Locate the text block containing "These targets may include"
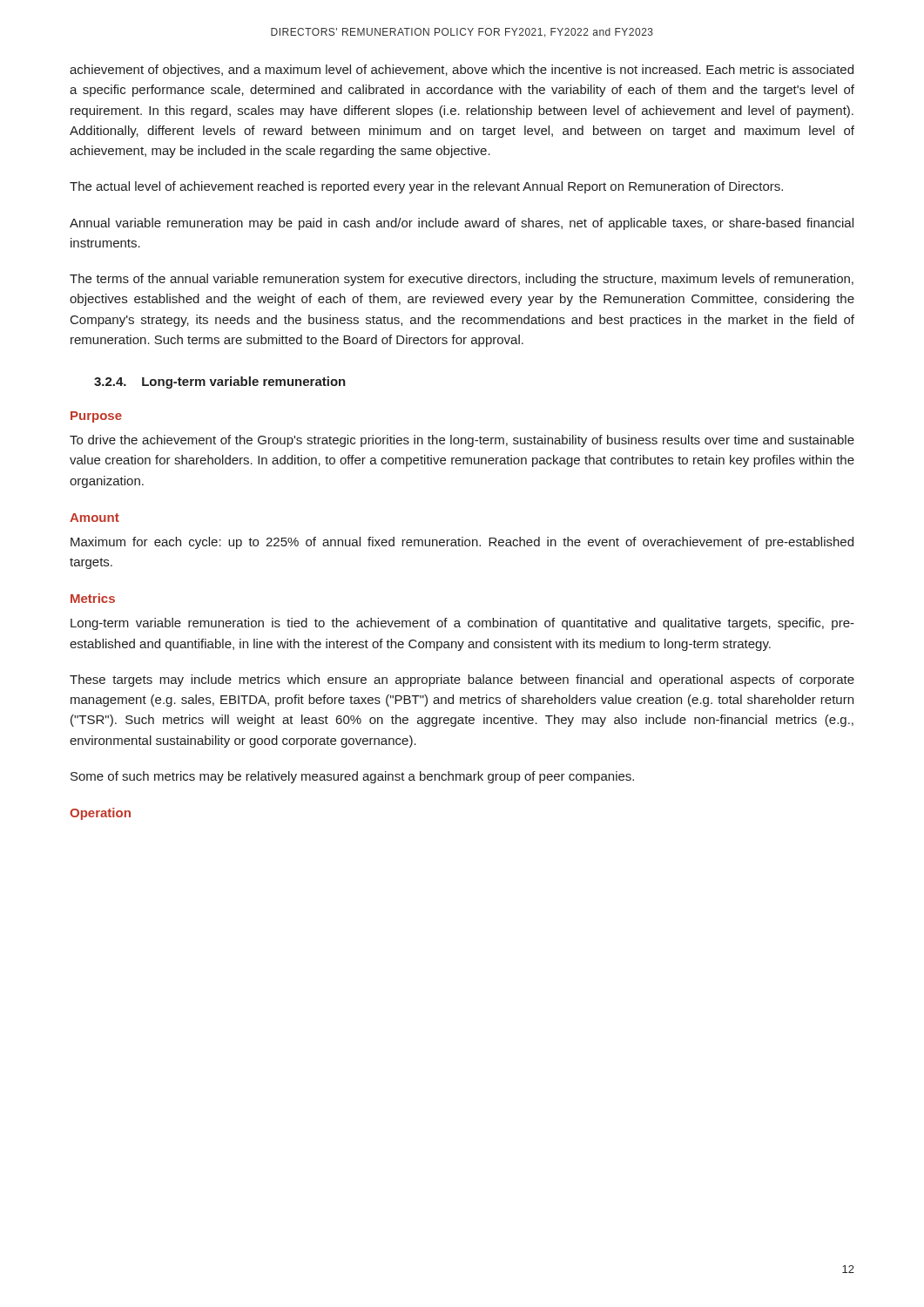 (462, 709)
